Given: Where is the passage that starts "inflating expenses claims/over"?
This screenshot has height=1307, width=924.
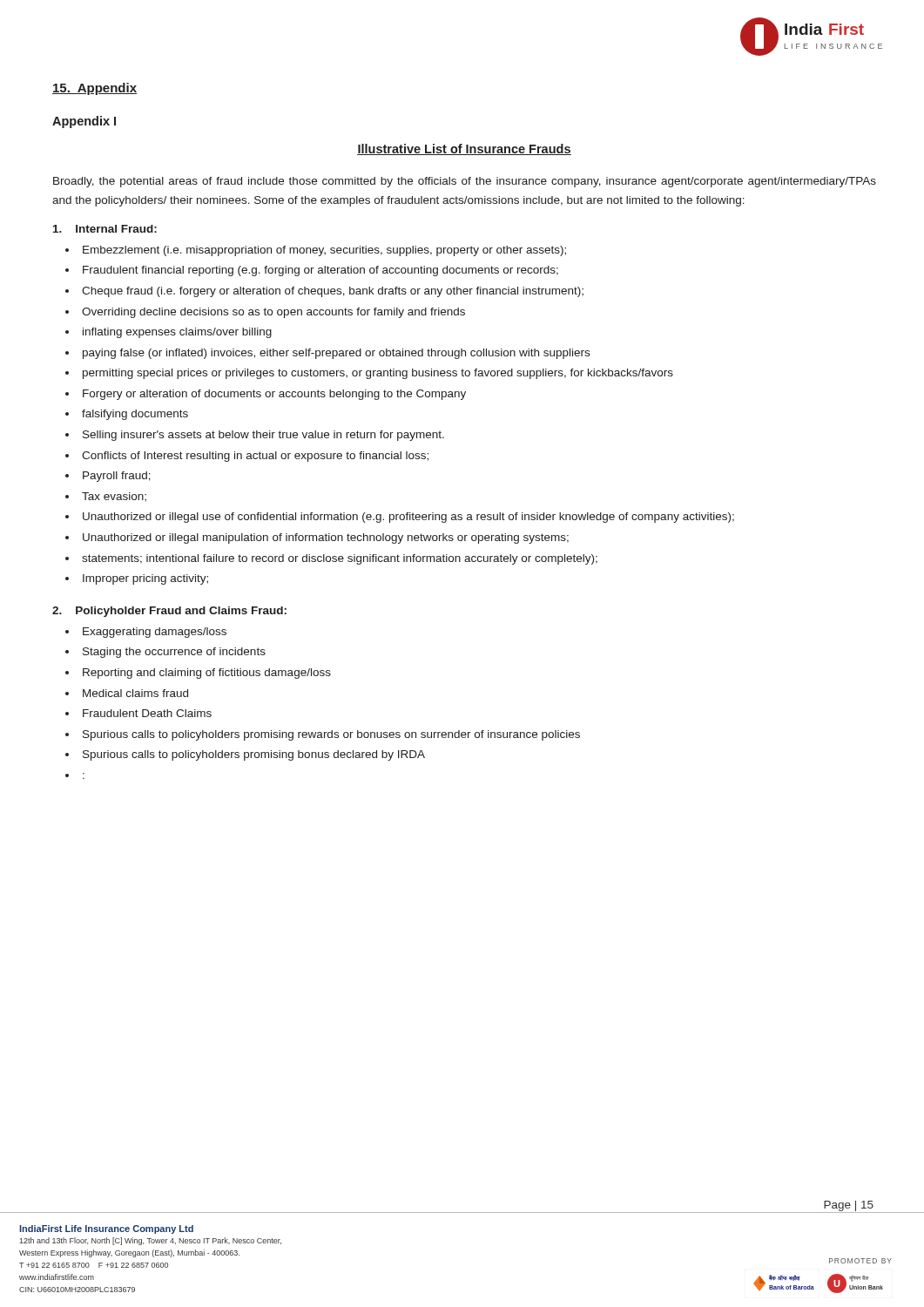Looking at the screenshot, I should click(177, 332).
